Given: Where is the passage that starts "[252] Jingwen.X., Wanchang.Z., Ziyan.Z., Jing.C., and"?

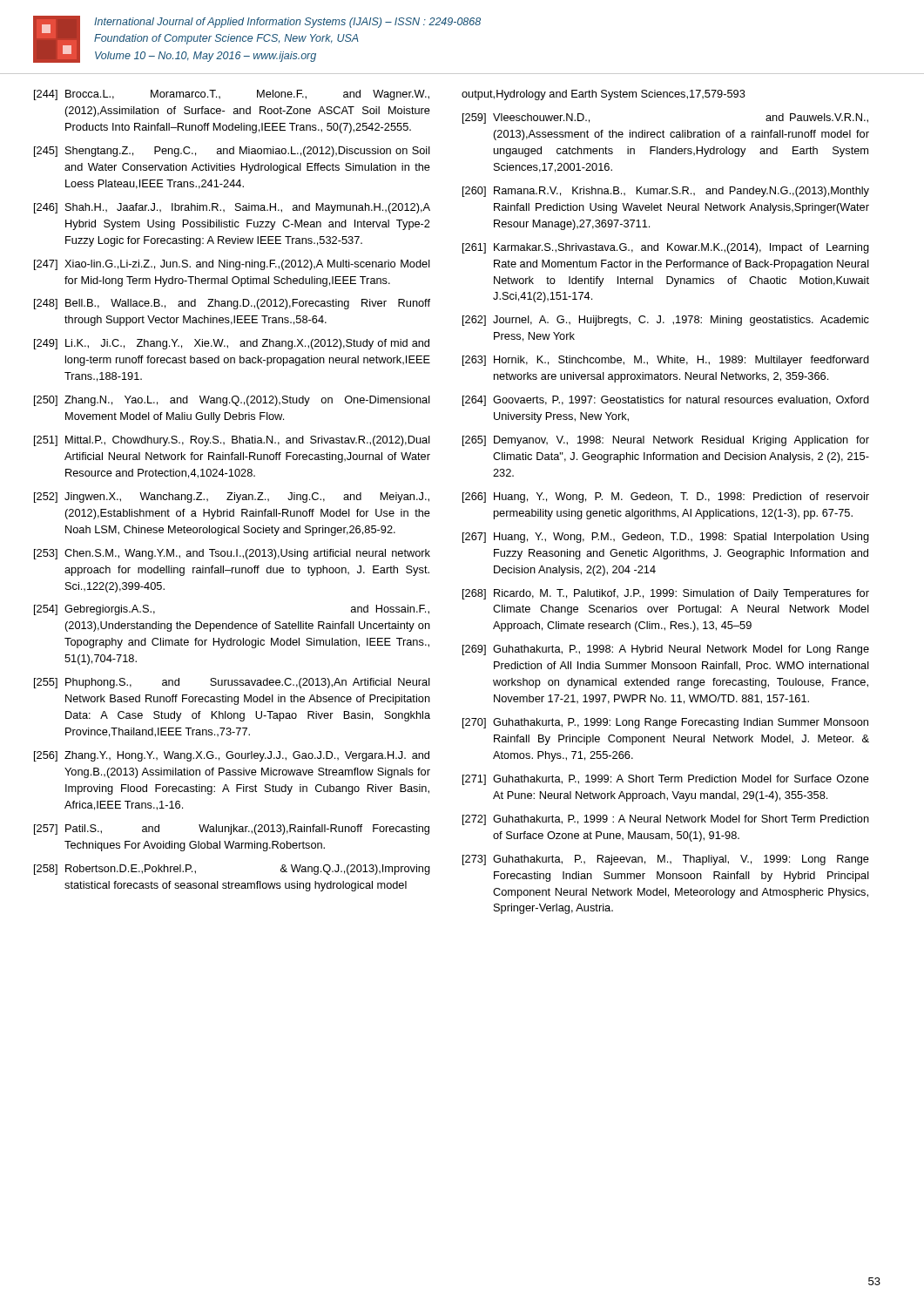Looking at the screenshot, I should tap(232, 513).
